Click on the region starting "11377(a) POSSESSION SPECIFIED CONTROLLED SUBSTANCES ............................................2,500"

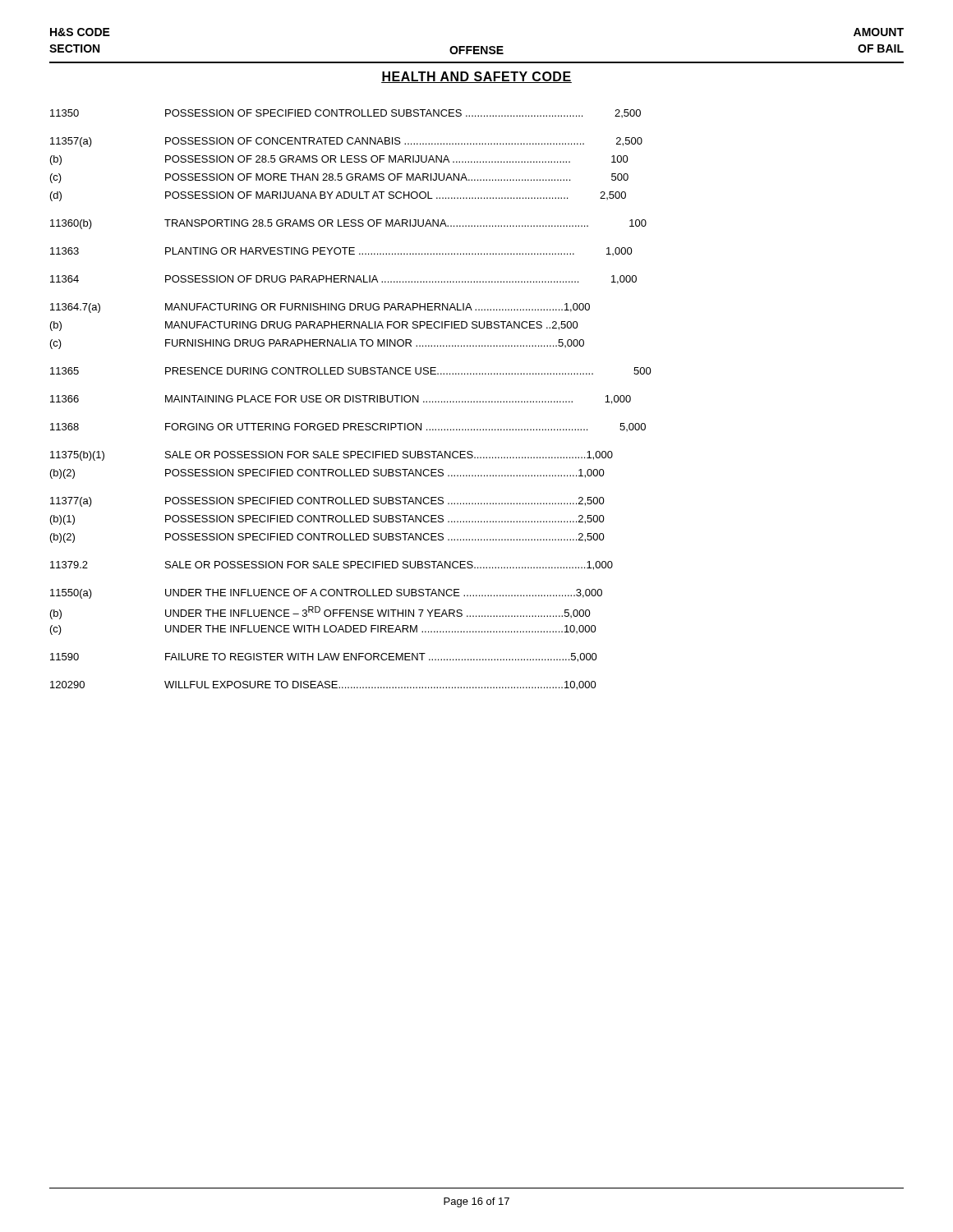[476, 501]
